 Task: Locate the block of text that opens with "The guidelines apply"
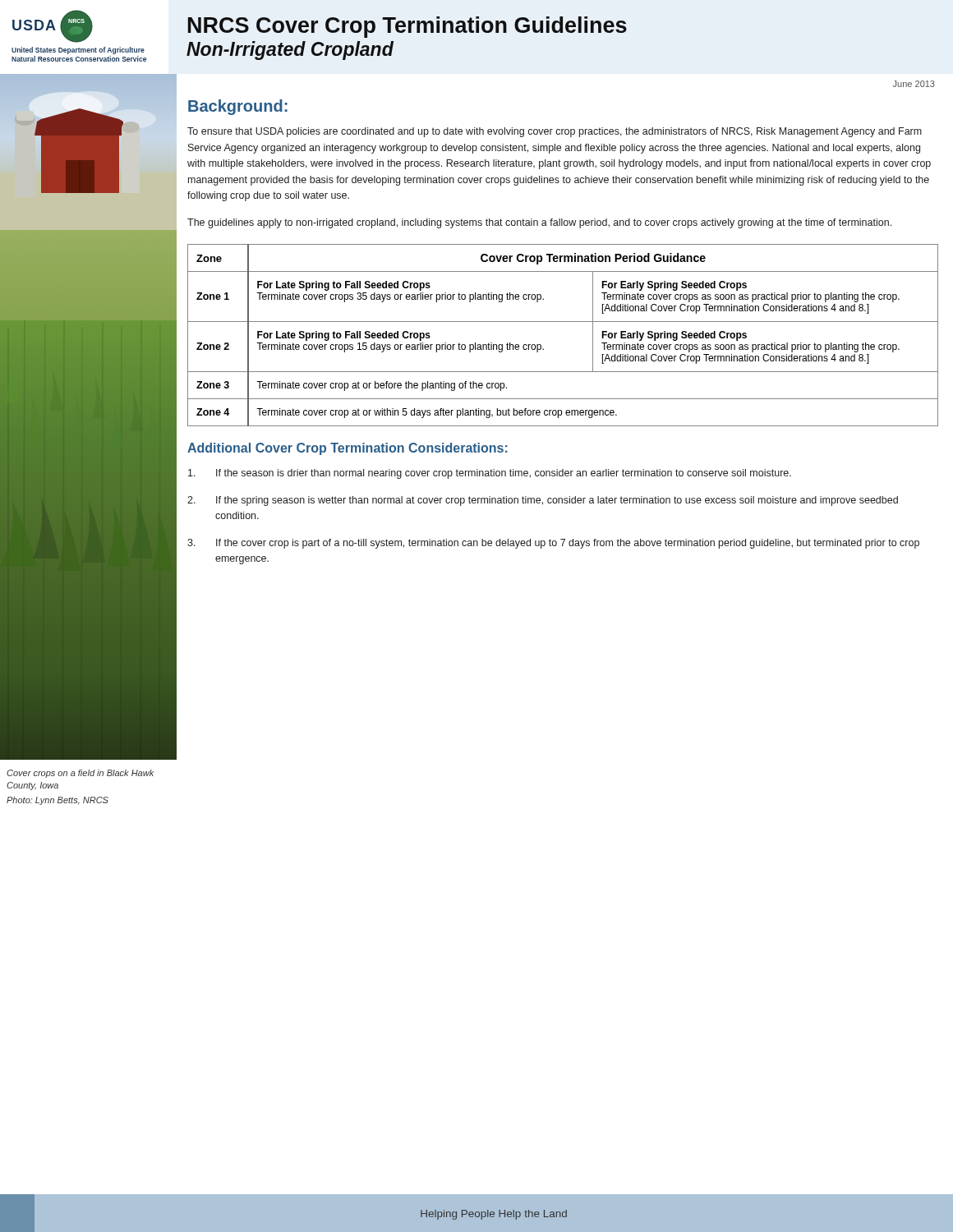[540, 222]
